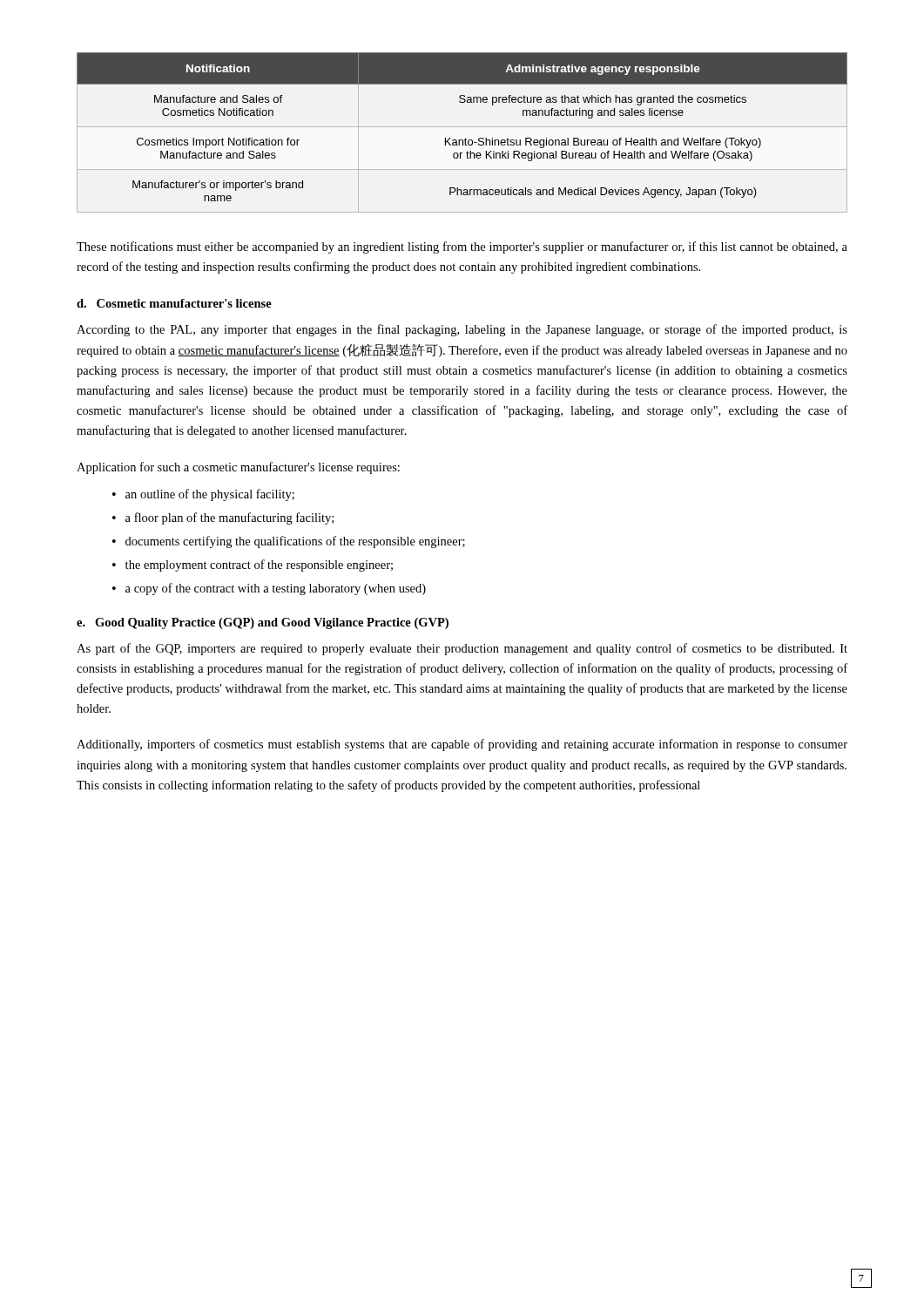Select the list item that reads "• a copy of the"
Image resolution: width=924 pixels, height=1307 pixels.
click(269, 589)
